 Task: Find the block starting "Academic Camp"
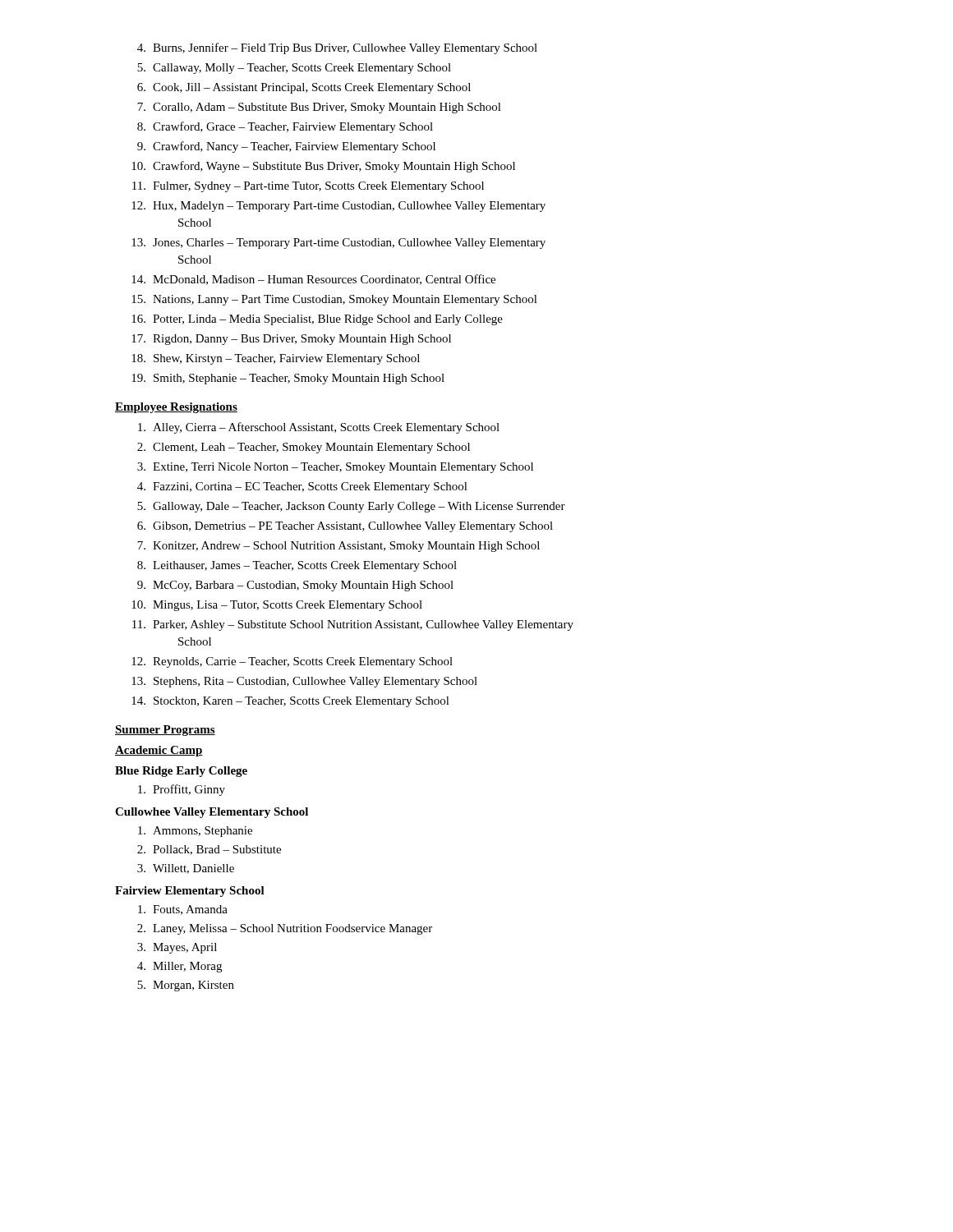[x=159, y=750]
